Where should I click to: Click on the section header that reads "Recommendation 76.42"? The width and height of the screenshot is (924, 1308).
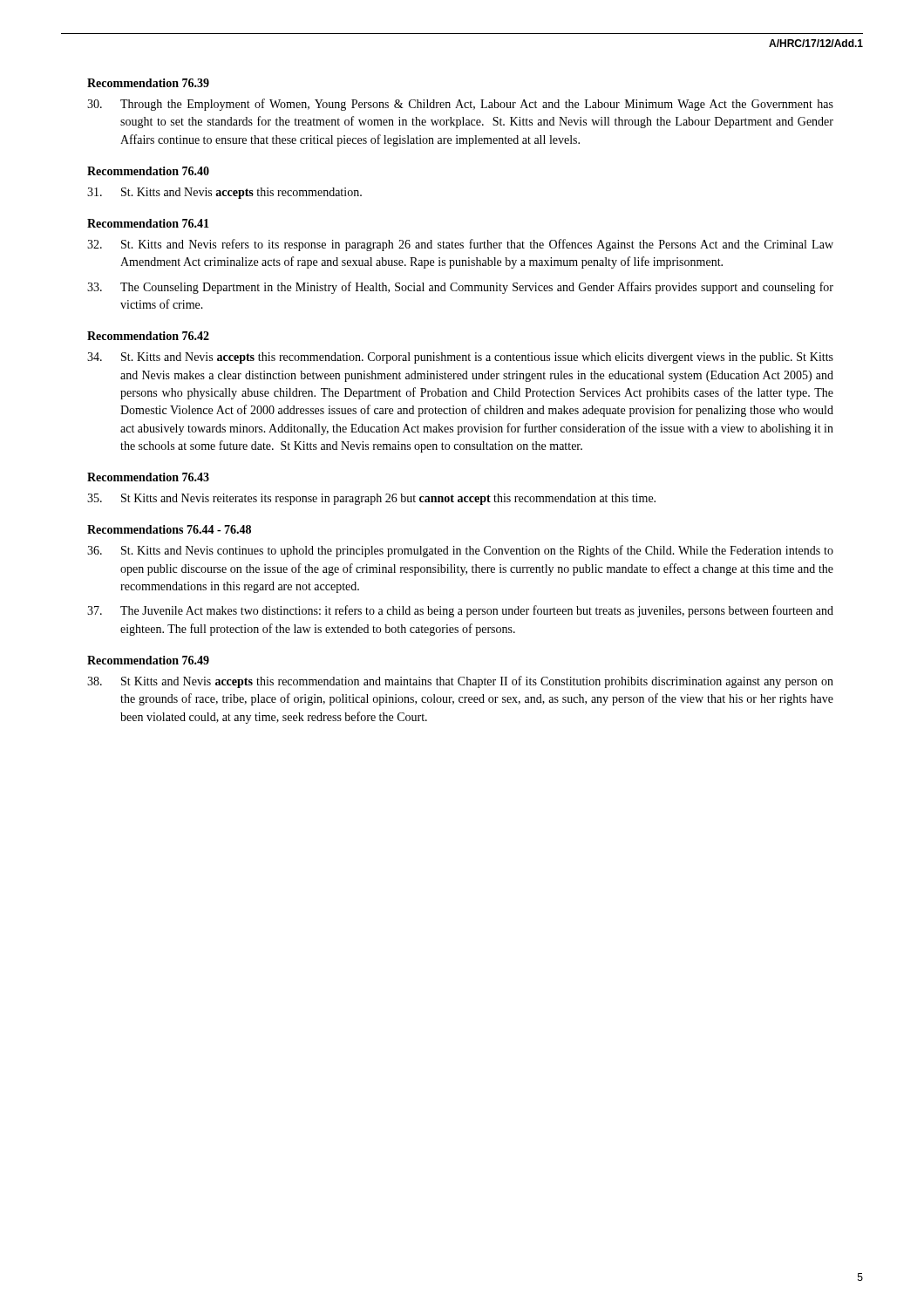148,336
